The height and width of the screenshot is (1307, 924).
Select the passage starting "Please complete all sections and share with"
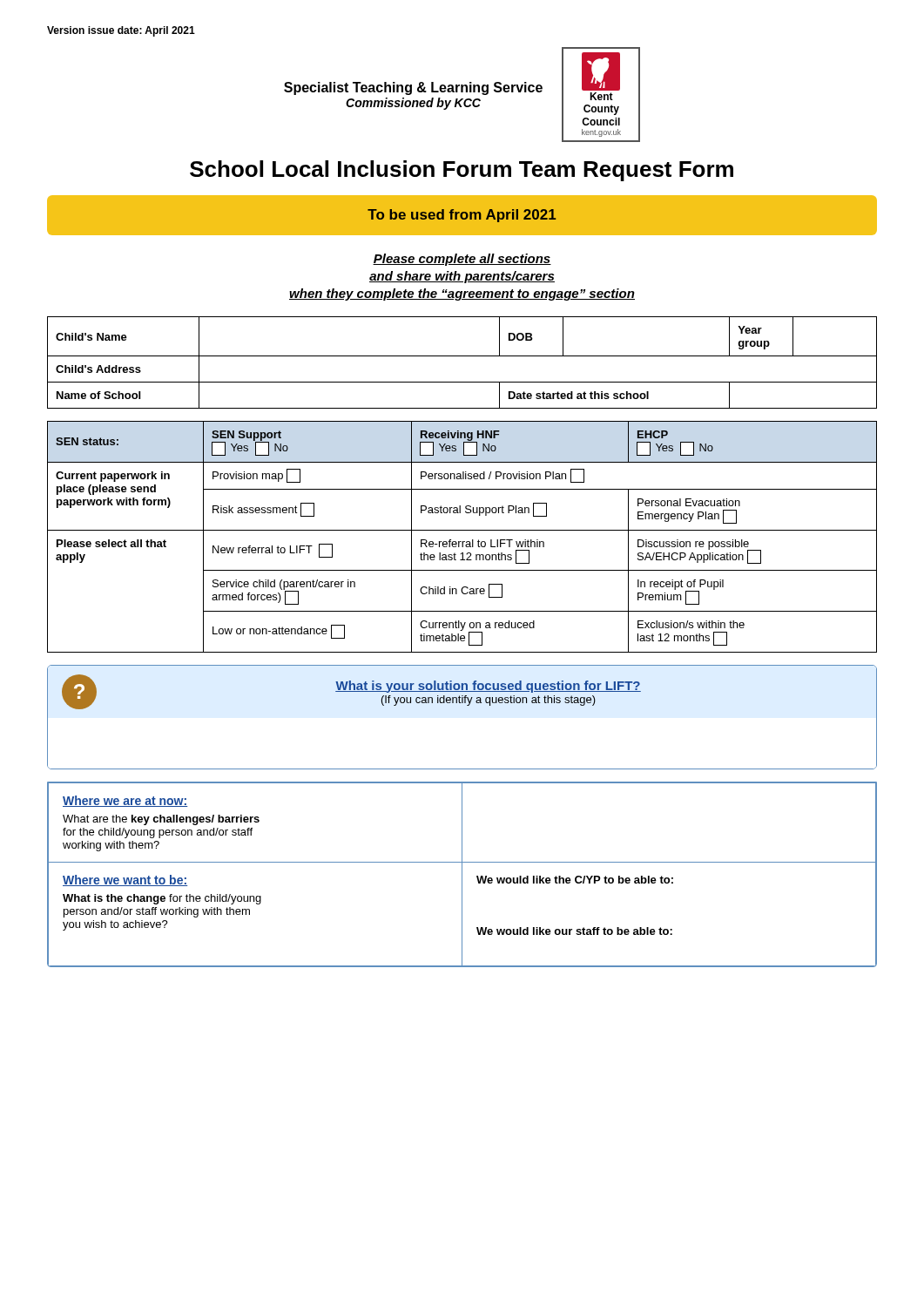(x=462, y=276)
